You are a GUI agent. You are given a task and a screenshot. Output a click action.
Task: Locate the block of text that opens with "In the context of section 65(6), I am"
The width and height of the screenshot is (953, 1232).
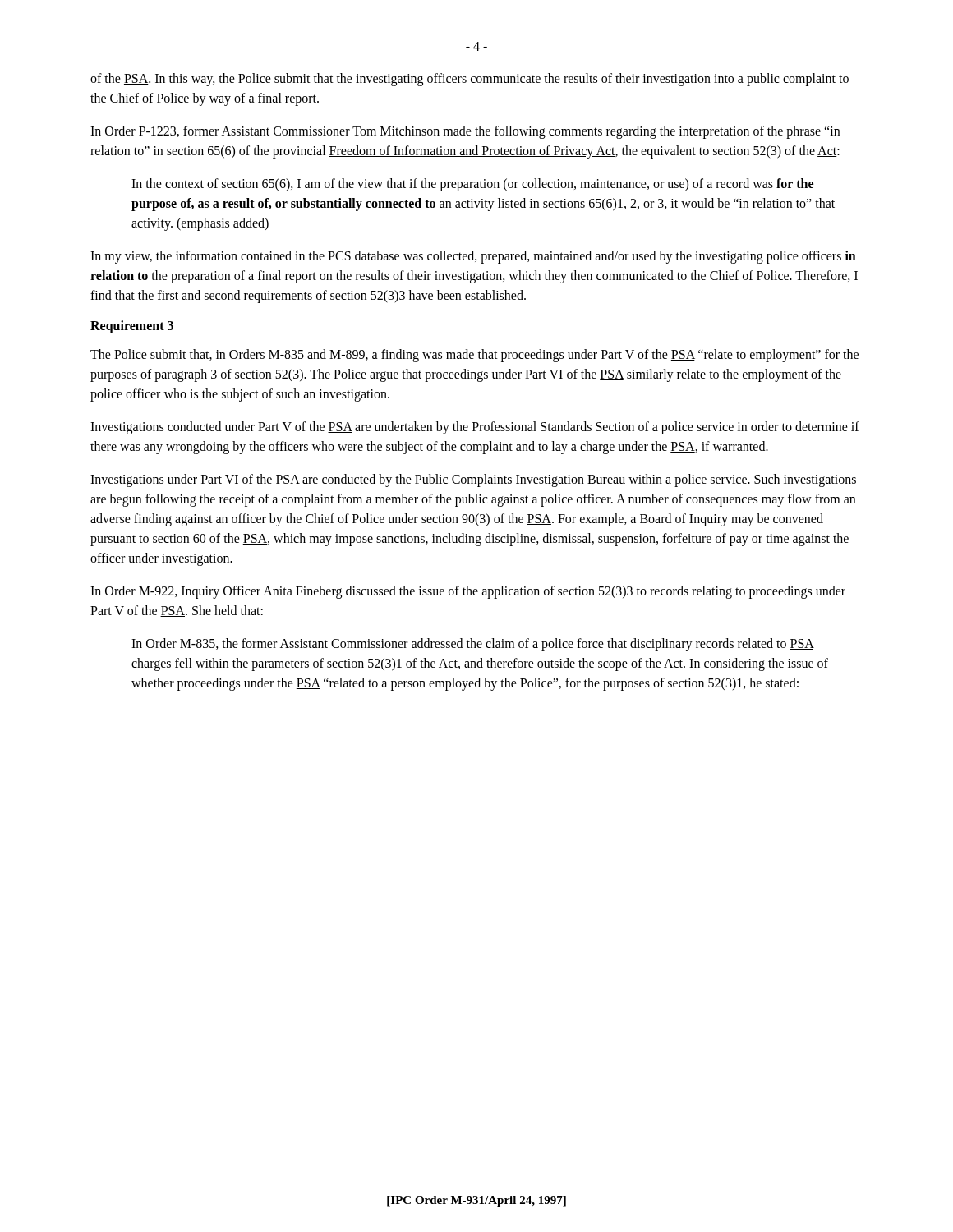click(483, 203)
